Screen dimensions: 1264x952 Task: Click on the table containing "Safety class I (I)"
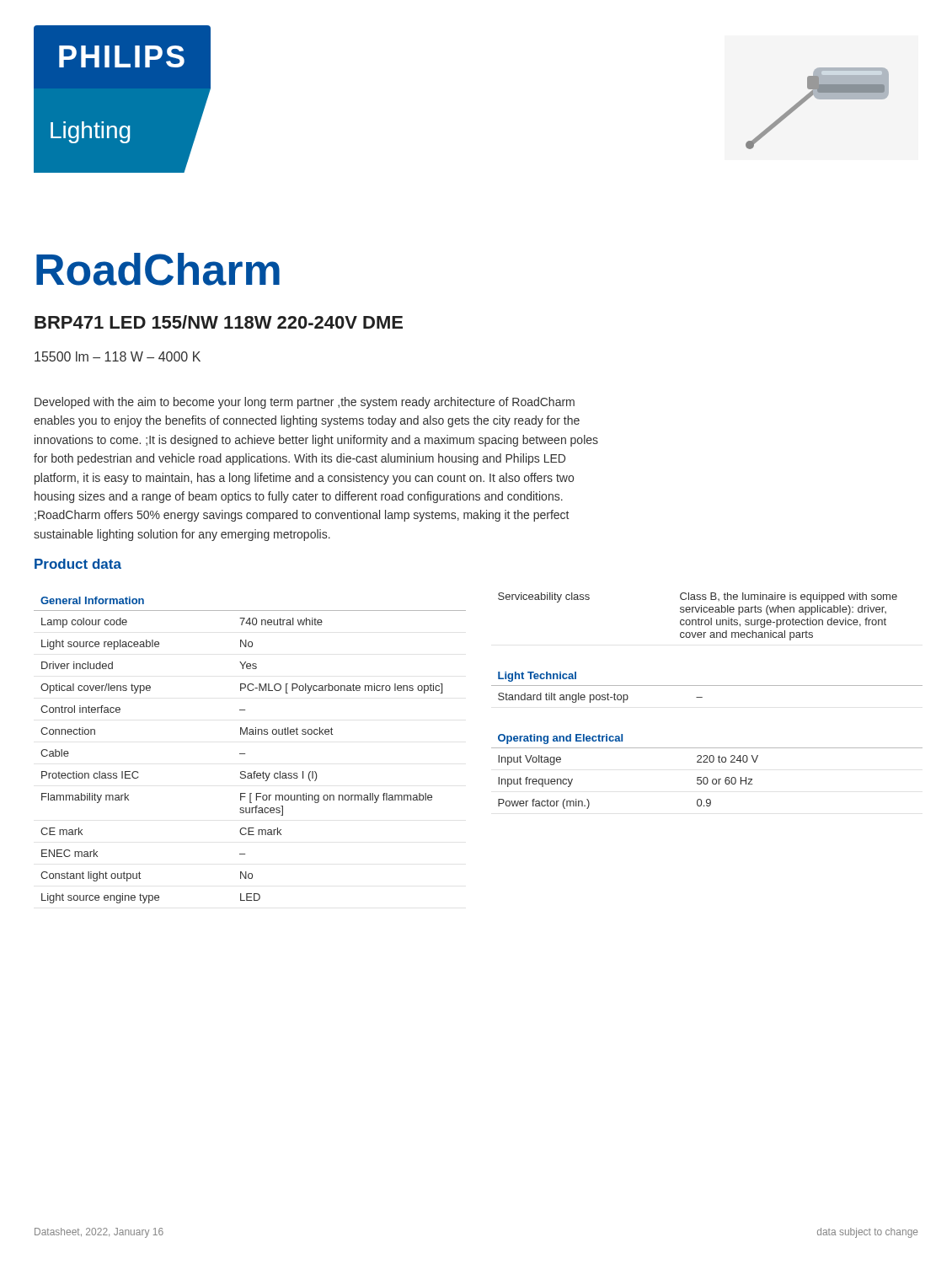250,747
